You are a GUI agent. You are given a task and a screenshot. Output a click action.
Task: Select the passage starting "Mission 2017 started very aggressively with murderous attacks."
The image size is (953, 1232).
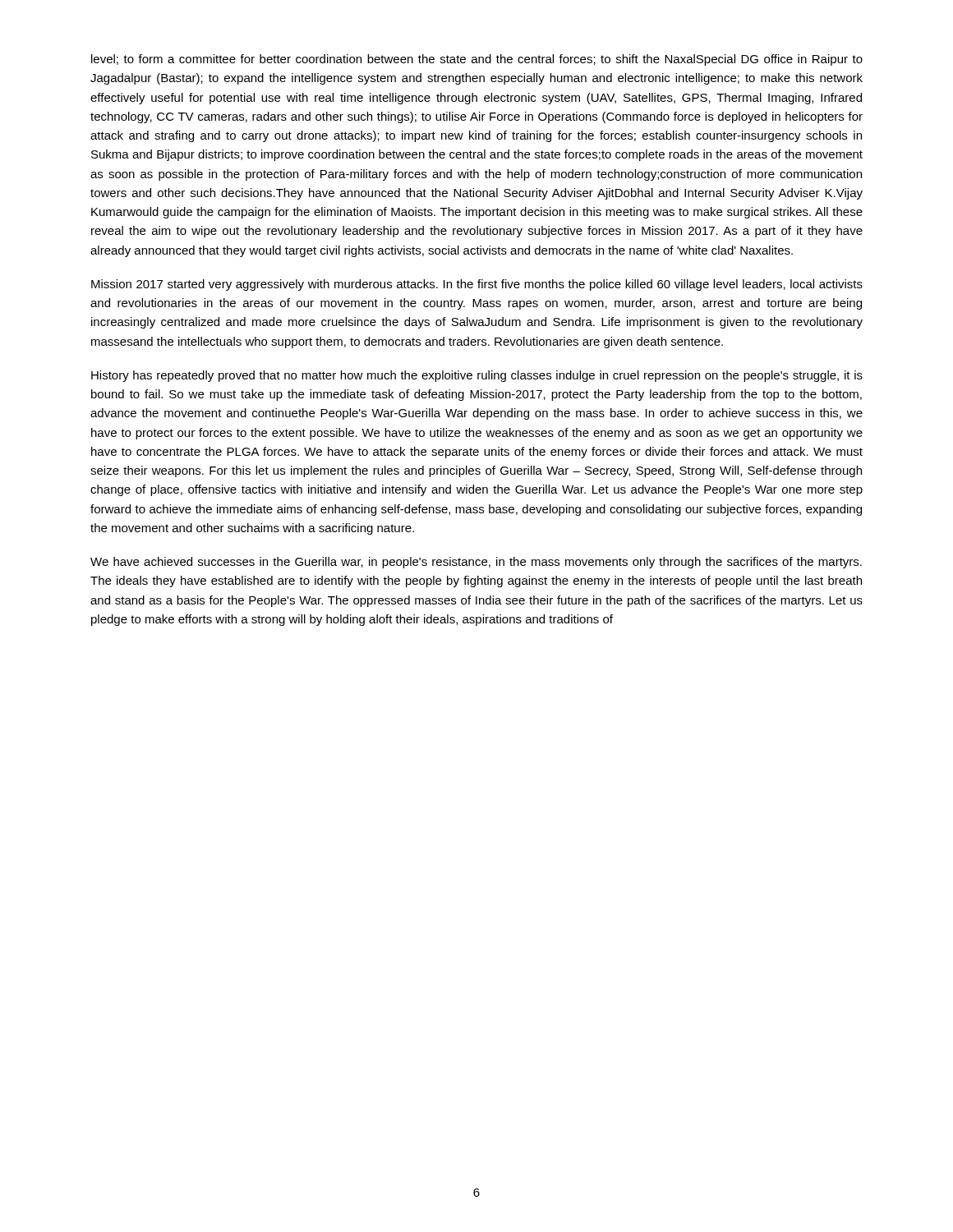(x=476, y=312)
